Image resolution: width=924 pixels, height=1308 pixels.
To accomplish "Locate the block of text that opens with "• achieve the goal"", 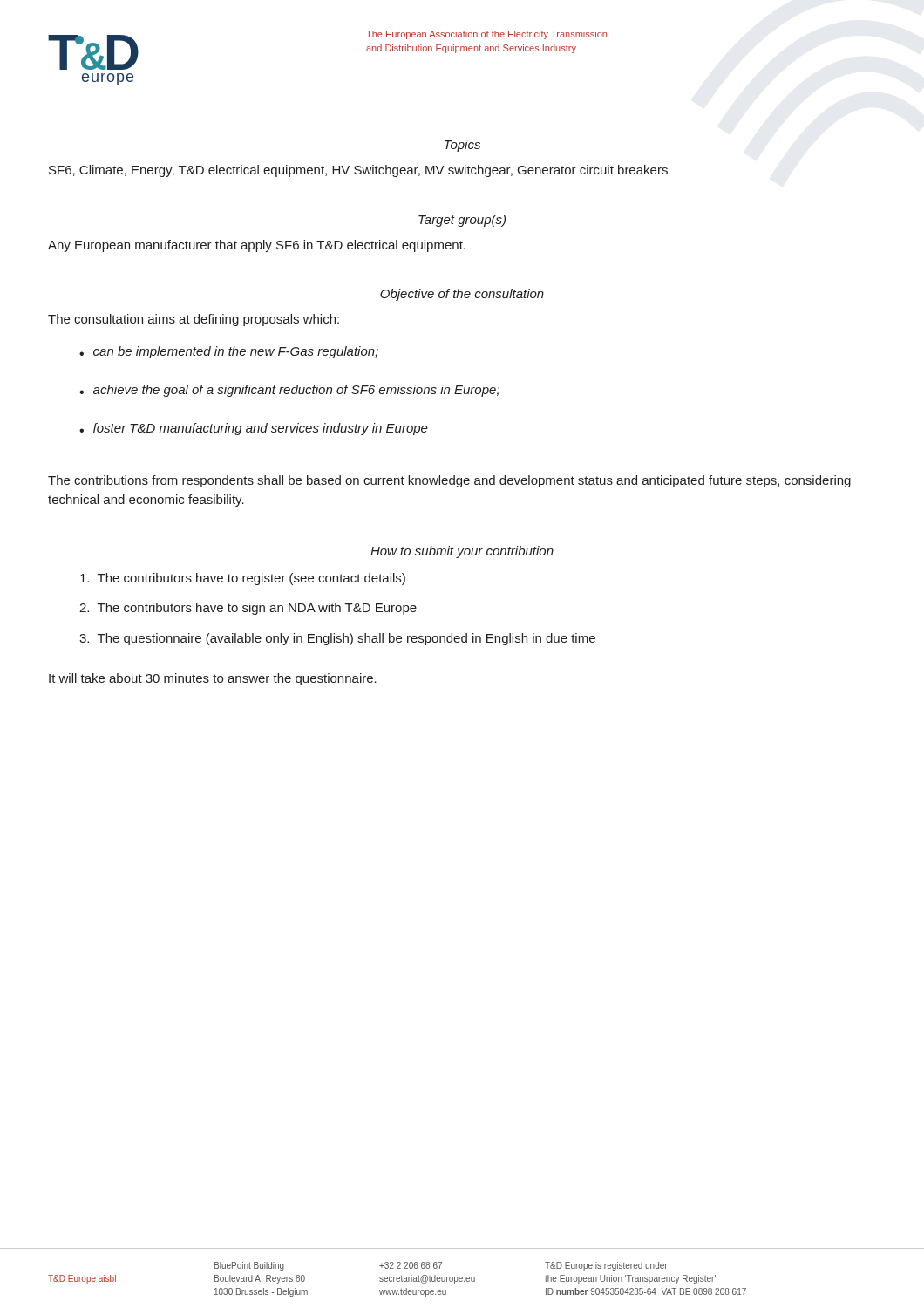I will click(290, 391).
